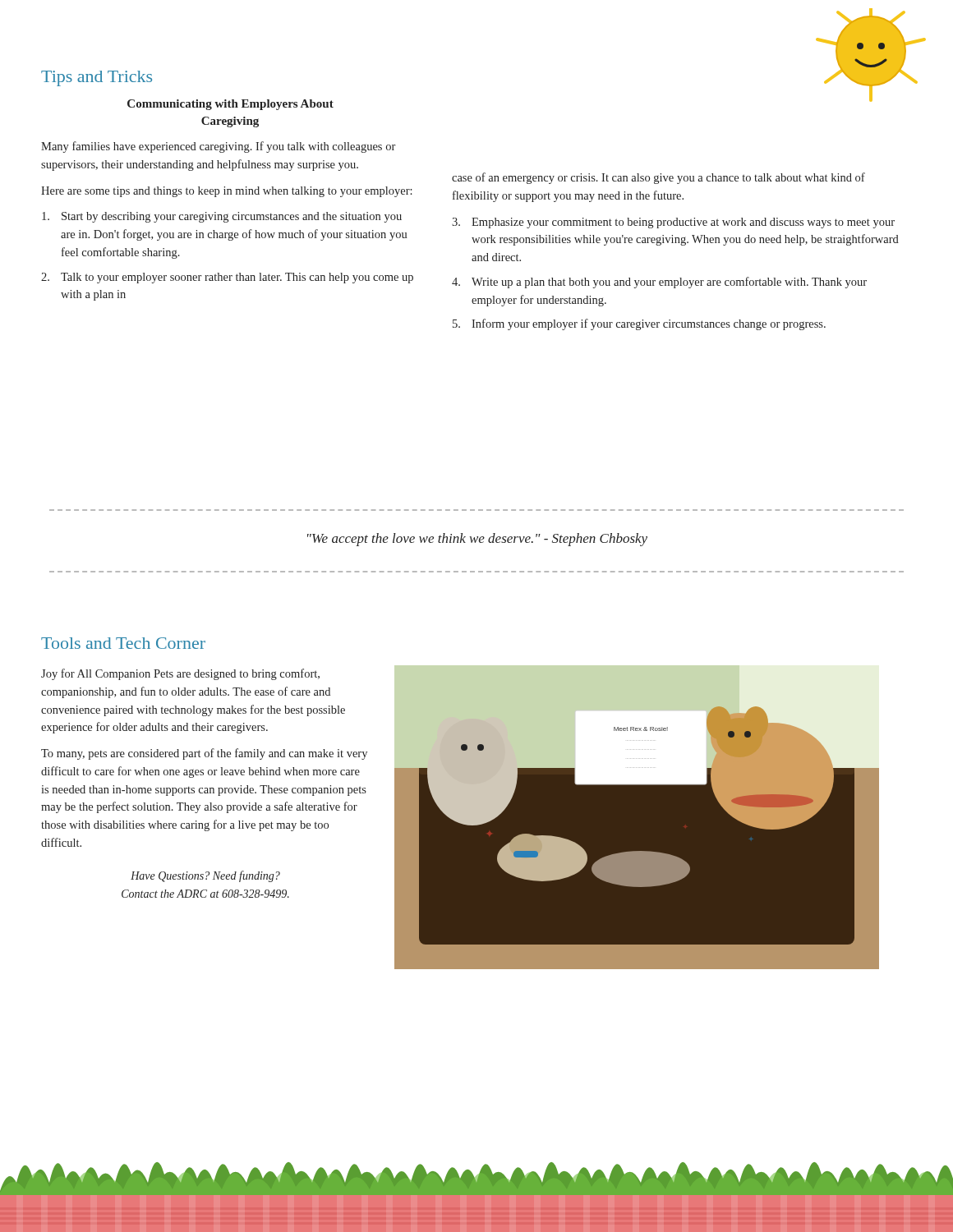Locate the text starting "Tools and Tech Corner"

click(x=123, y=643)
